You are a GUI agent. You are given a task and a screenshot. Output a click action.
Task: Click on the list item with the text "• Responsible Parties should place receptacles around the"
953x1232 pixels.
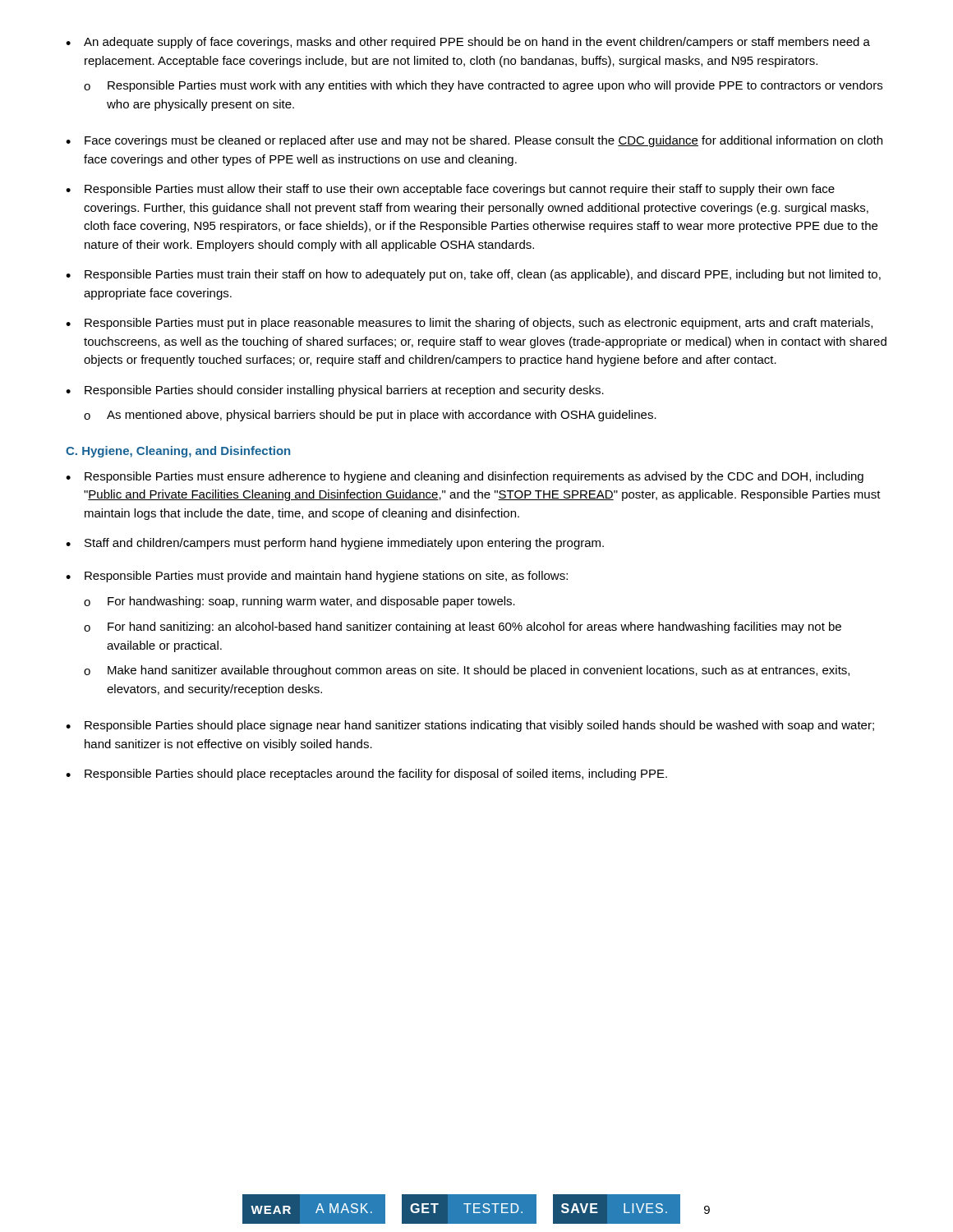click(476, 776)
